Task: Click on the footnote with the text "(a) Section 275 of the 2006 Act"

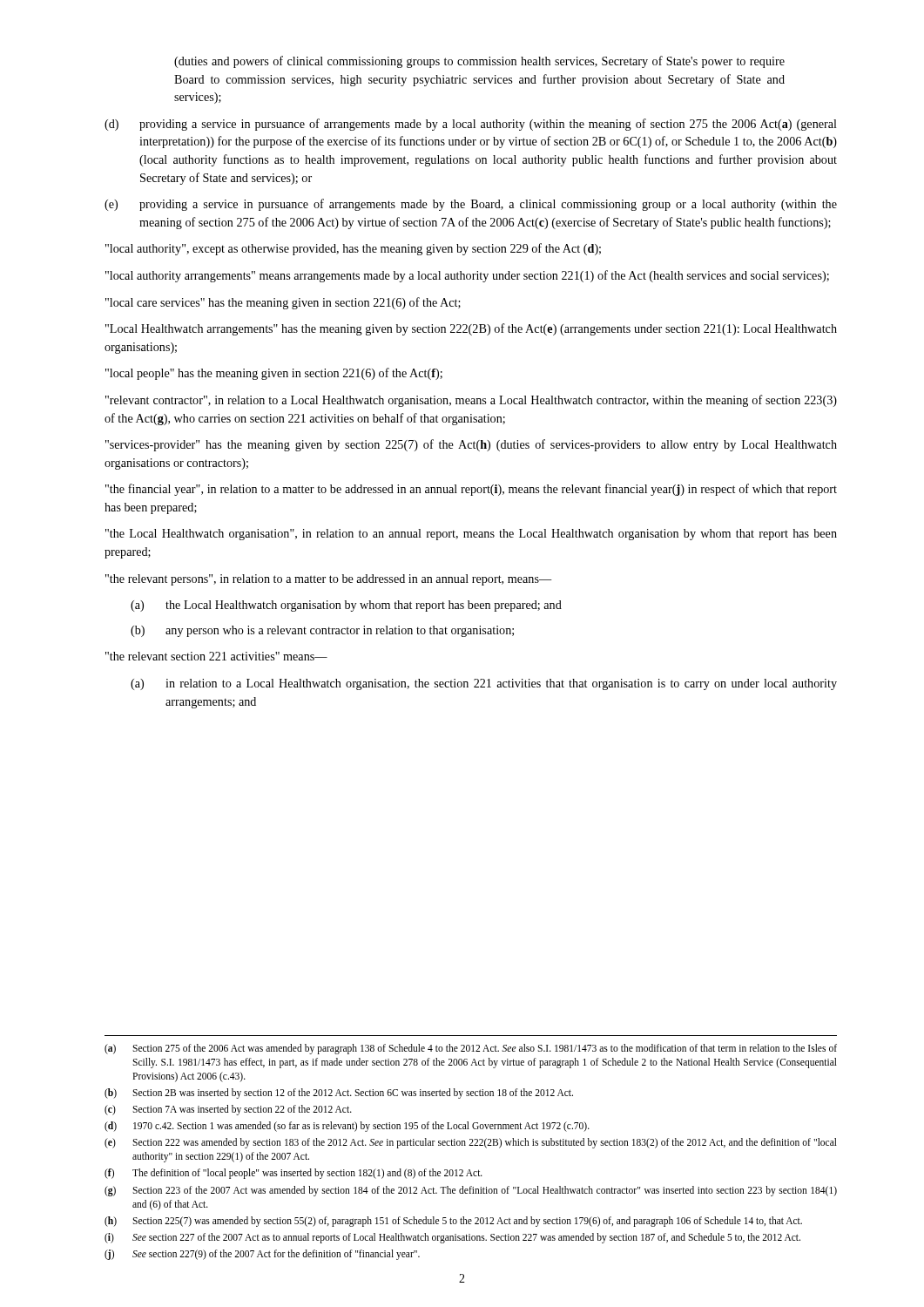Action: [x=471, y=1062]
